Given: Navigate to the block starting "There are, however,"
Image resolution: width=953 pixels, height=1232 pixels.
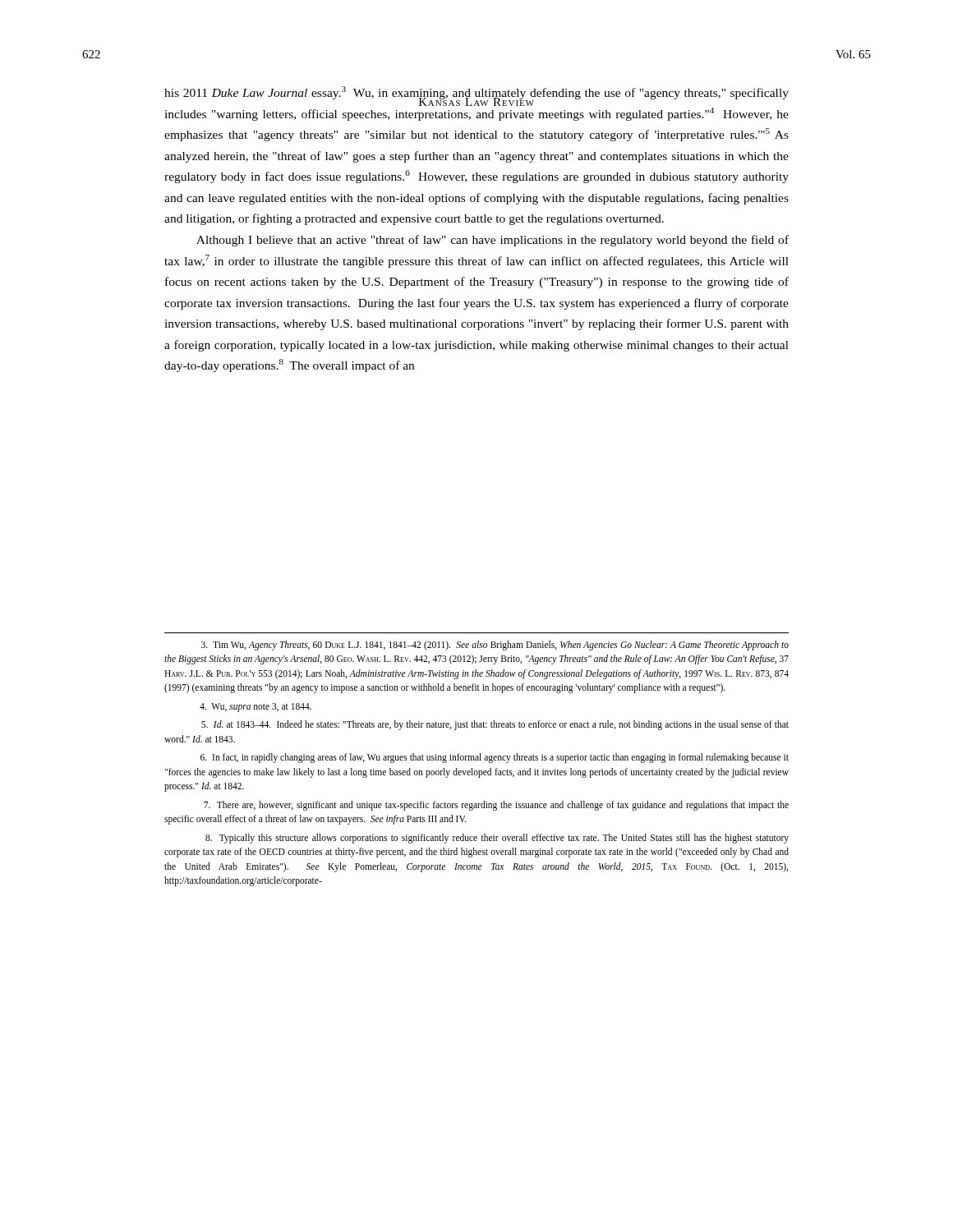Looking at the screenshot, I should [x=476, y=812].
